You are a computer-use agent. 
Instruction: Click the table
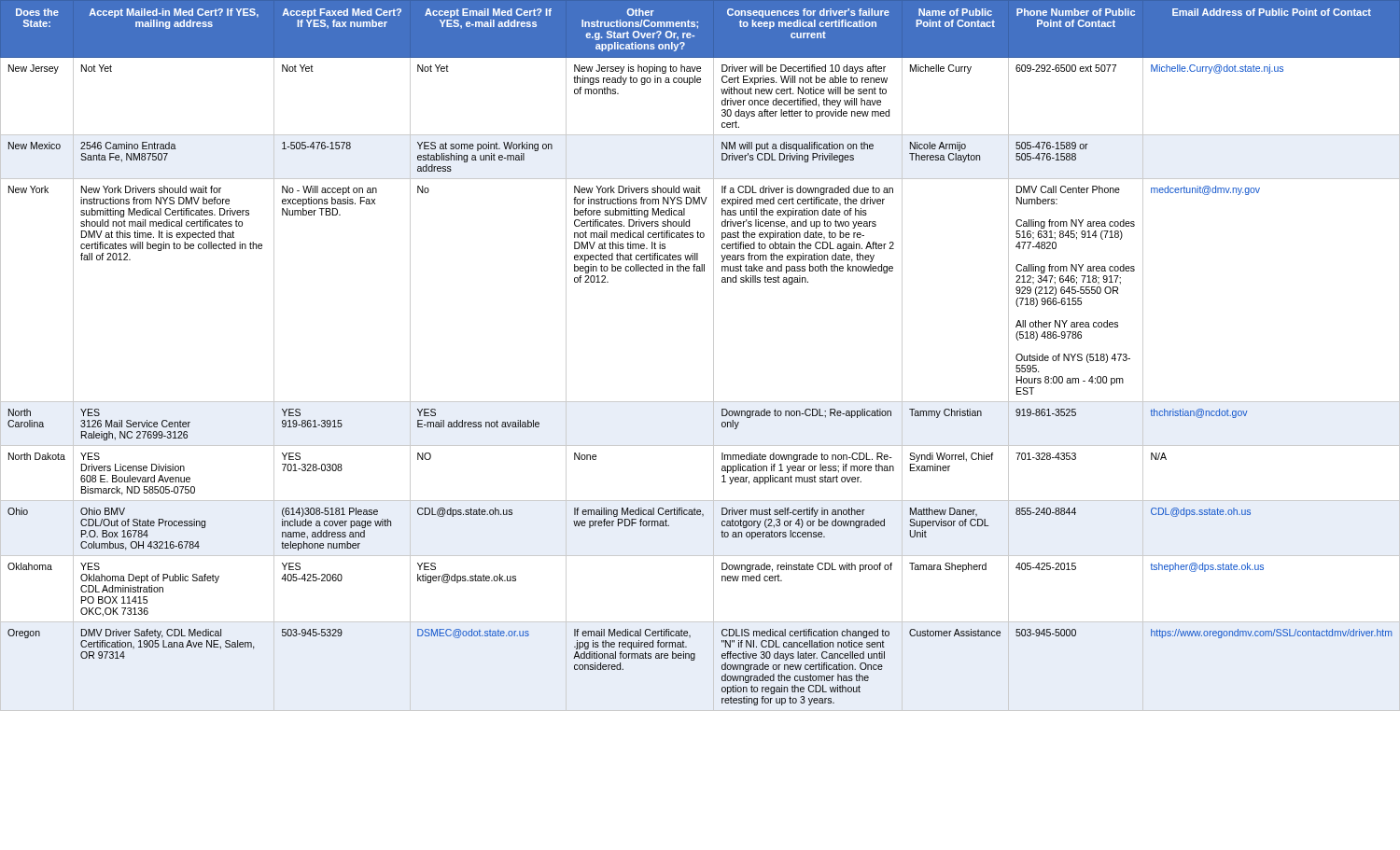click(700, 355)
